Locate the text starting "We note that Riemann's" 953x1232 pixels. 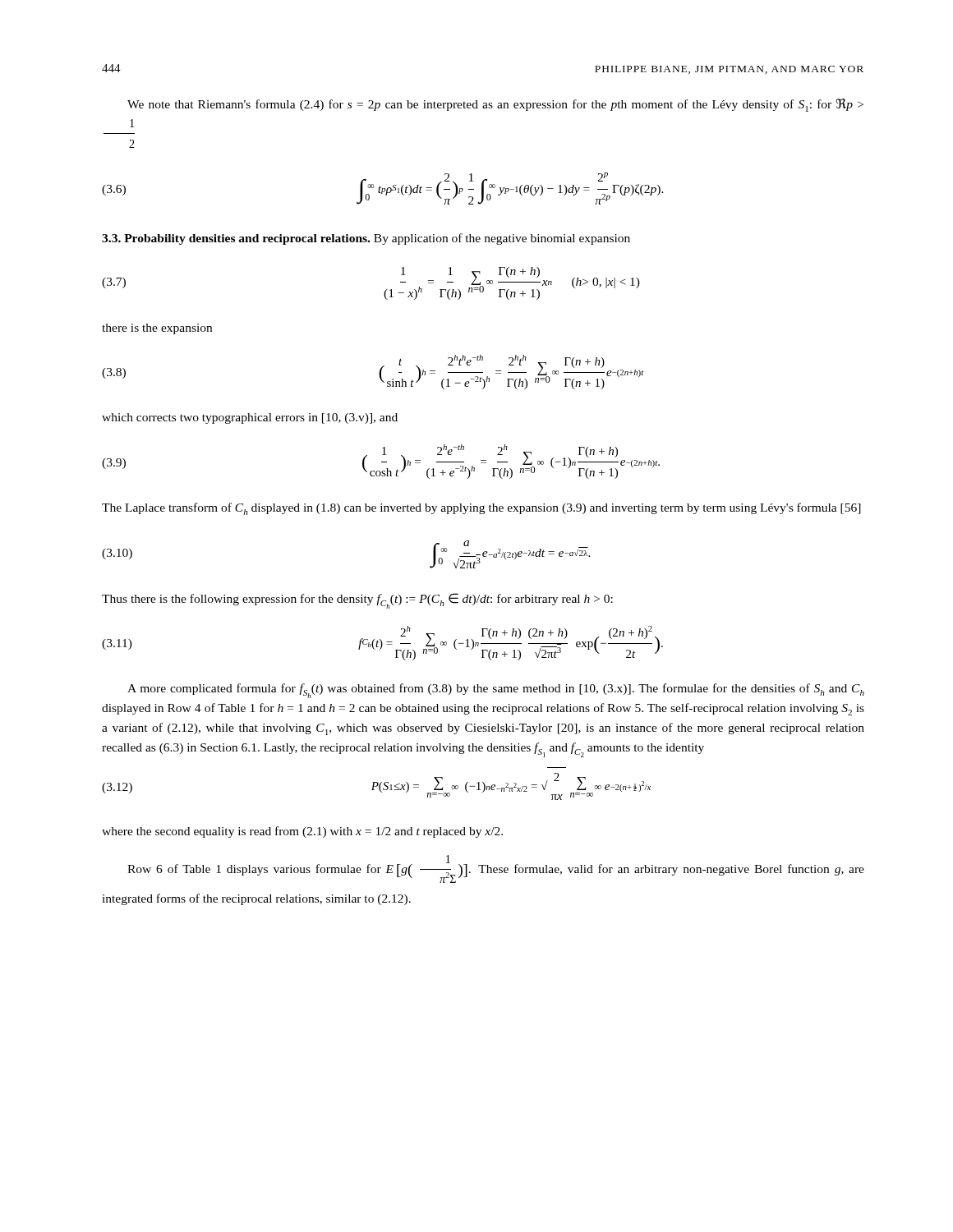tap(495, 105)
